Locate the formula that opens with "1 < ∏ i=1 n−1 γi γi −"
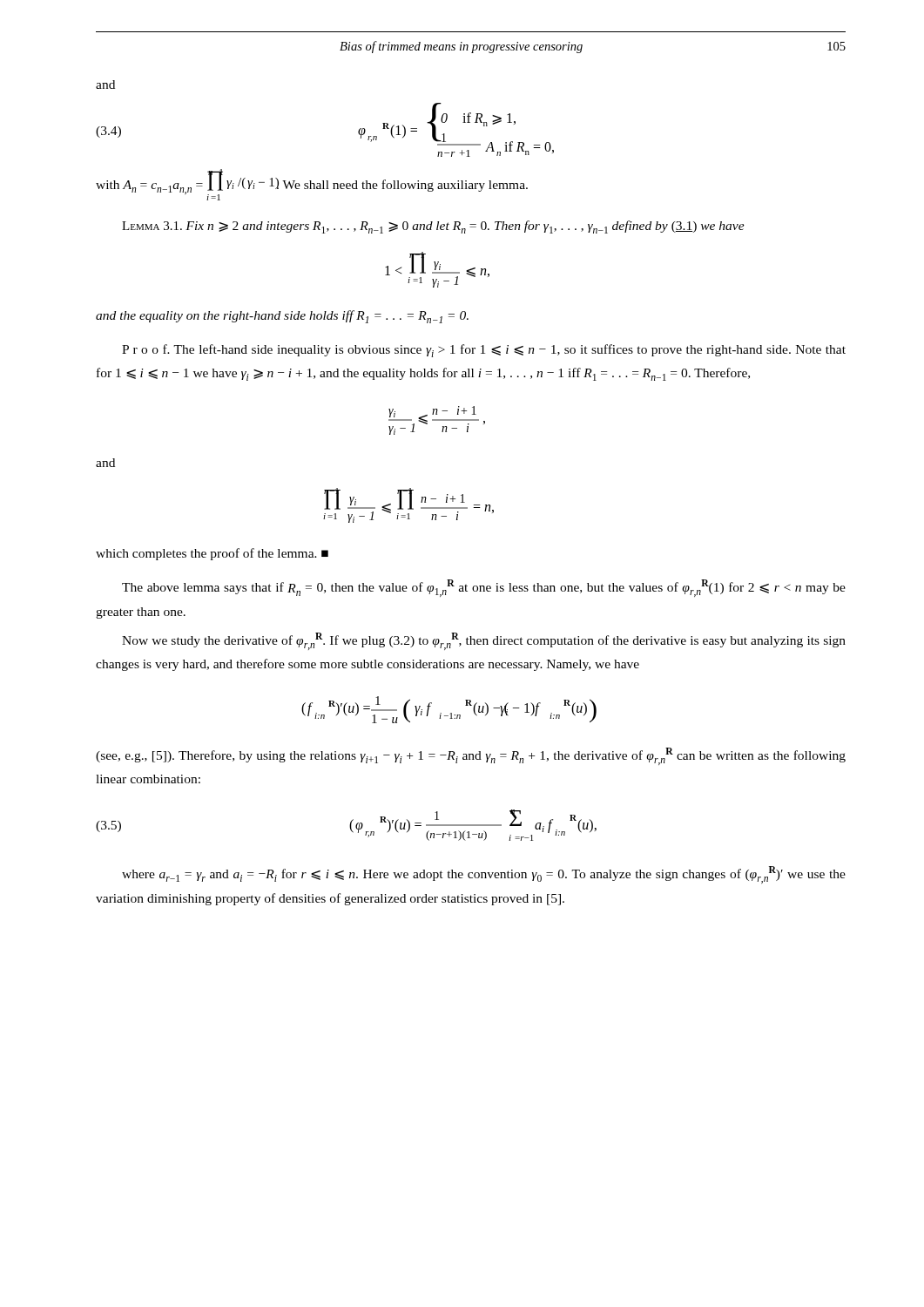 point(471,272)
